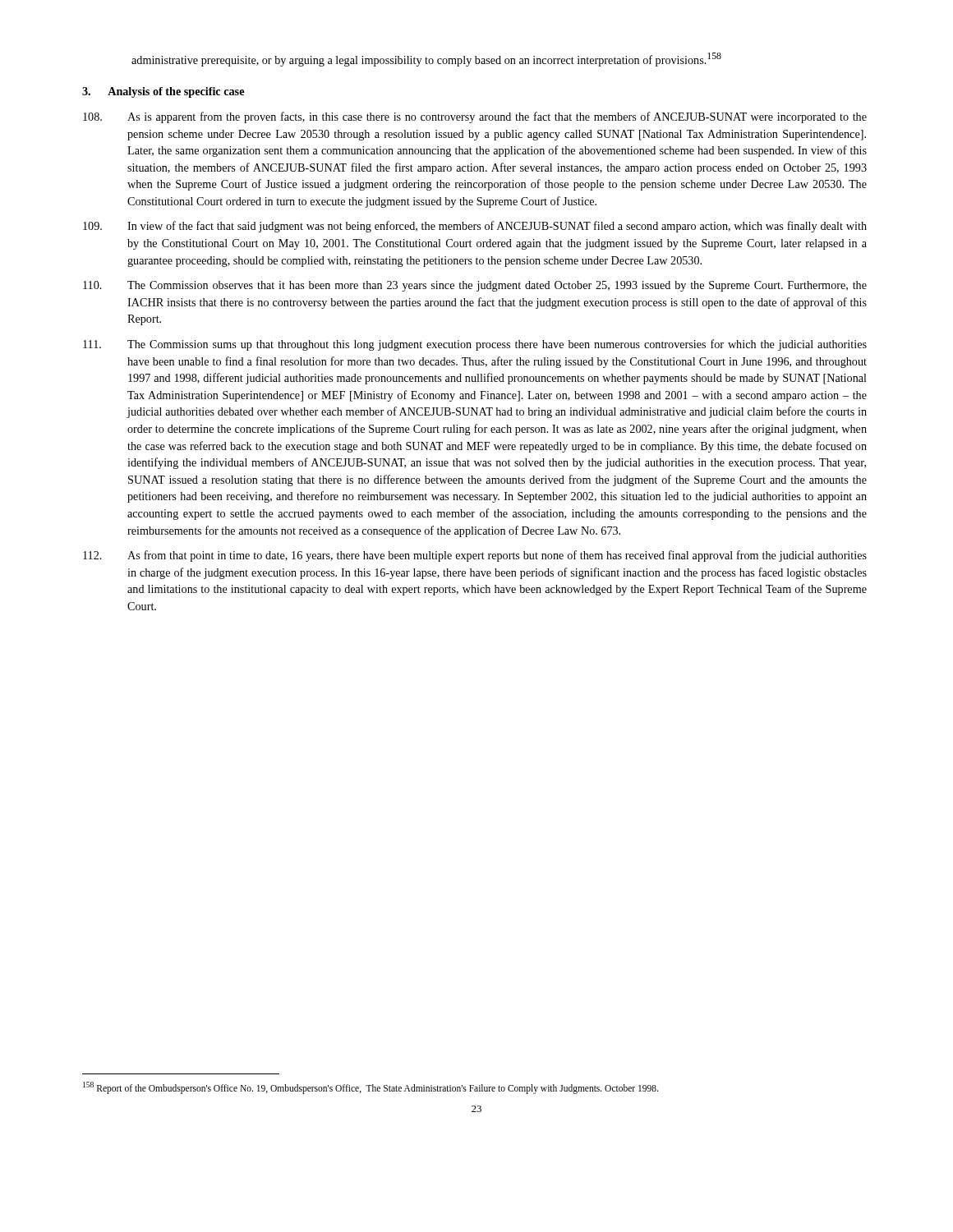Viewport: 953px width, 1232px height.
Task: Click the passage that begins "158 Report of the Ombudsperson's"
Action: click(x=370, y=1087)
